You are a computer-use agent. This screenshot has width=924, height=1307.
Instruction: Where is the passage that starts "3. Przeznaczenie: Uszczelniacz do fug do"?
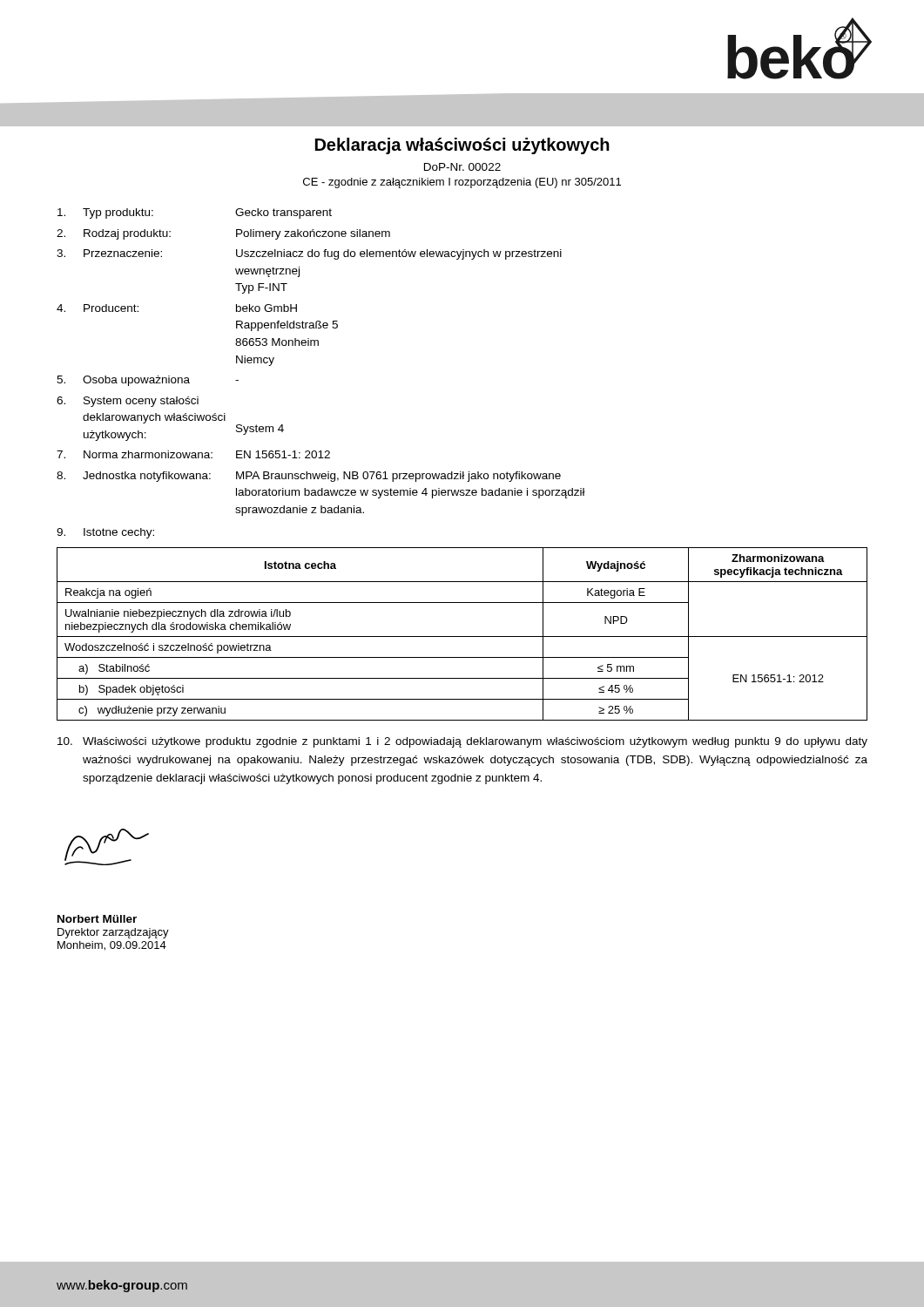click(x=462, y=270)
